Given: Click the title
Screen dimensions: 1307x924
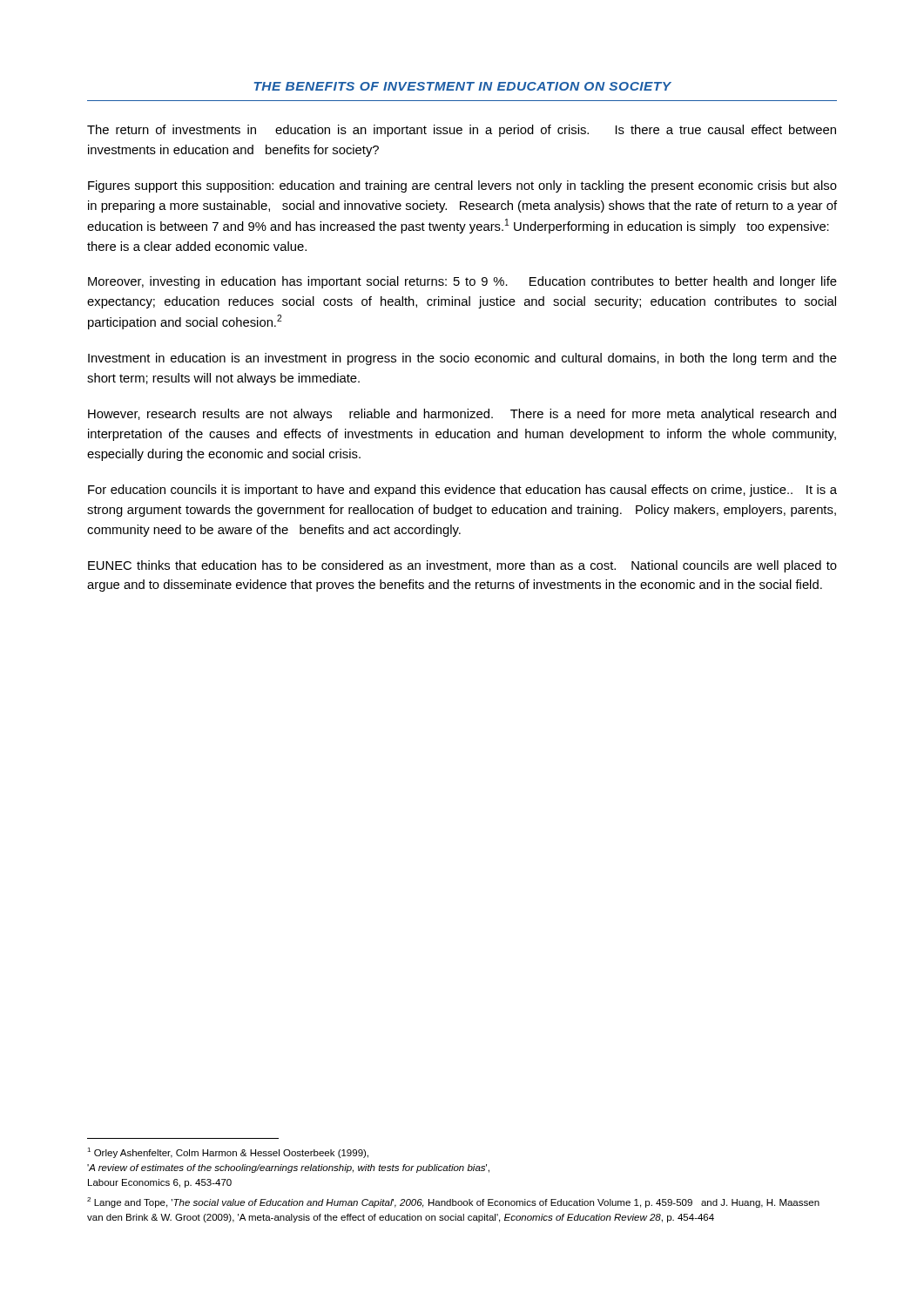Looking at the screenshot, I should tap(462, 90).
